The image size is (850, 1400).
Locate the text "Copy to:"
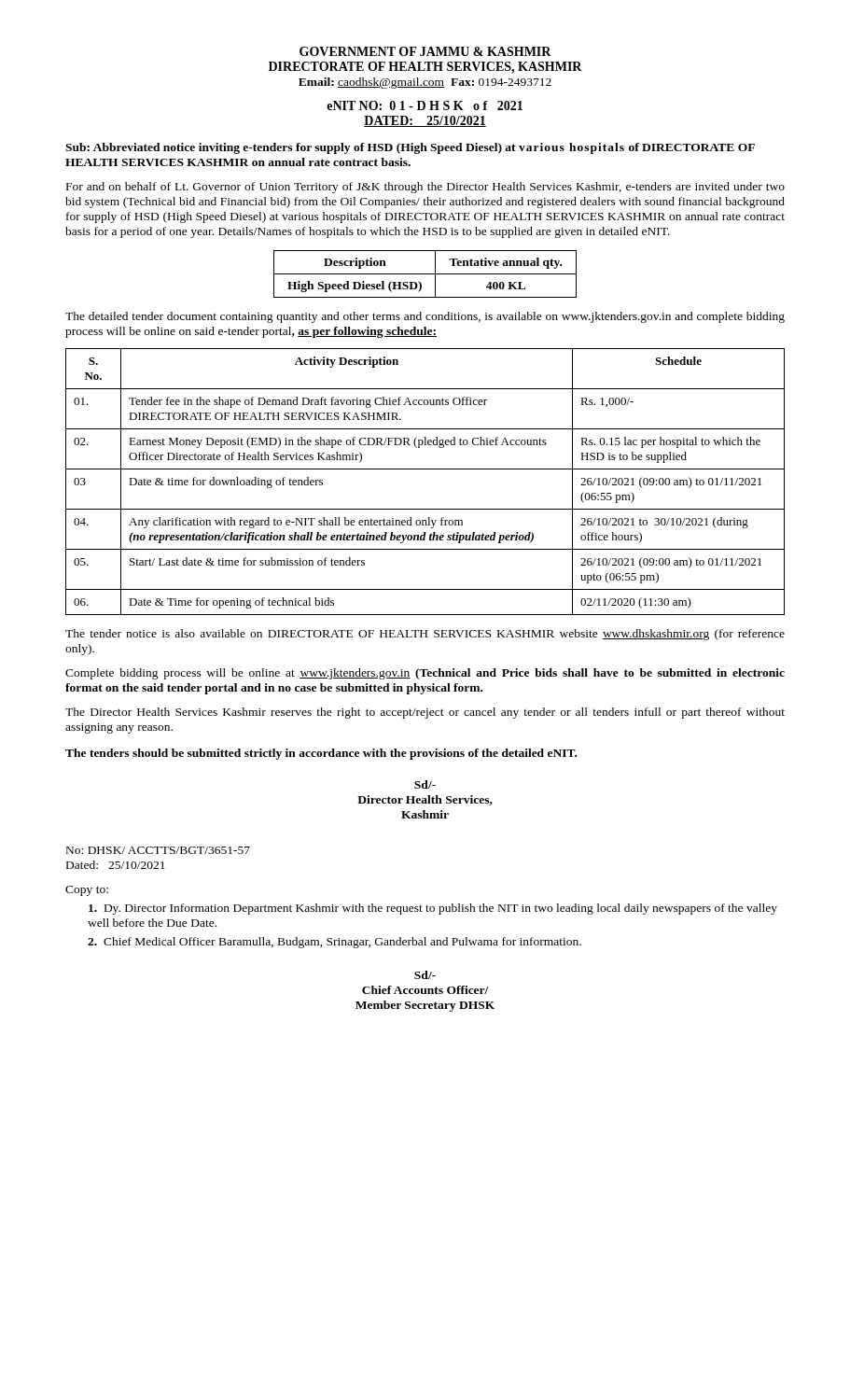pyautogui.click(x=87, y=889)
